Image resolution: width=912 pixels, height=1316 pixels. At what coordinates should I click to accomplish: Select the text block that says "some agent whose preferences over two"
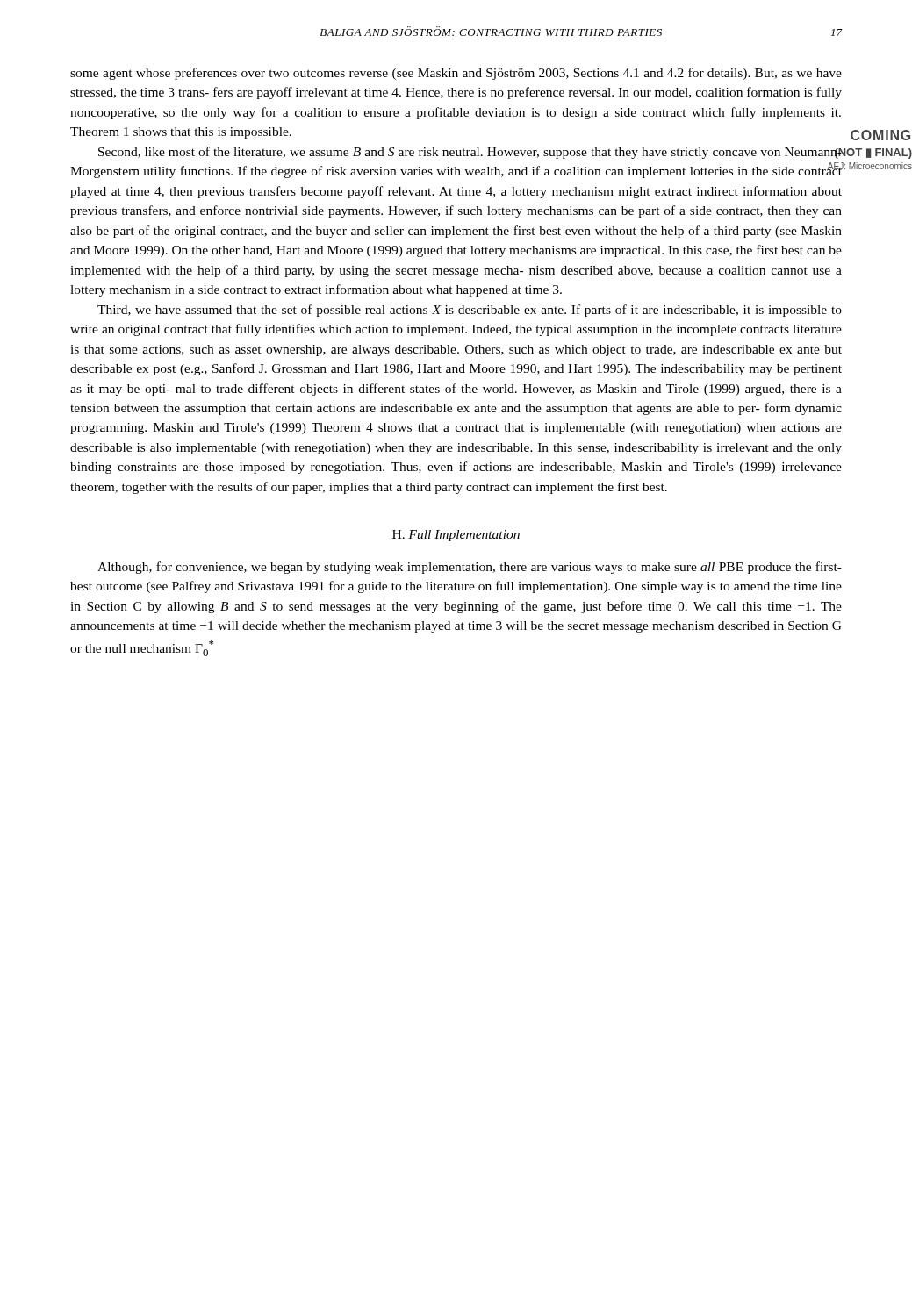pos(456,103)
